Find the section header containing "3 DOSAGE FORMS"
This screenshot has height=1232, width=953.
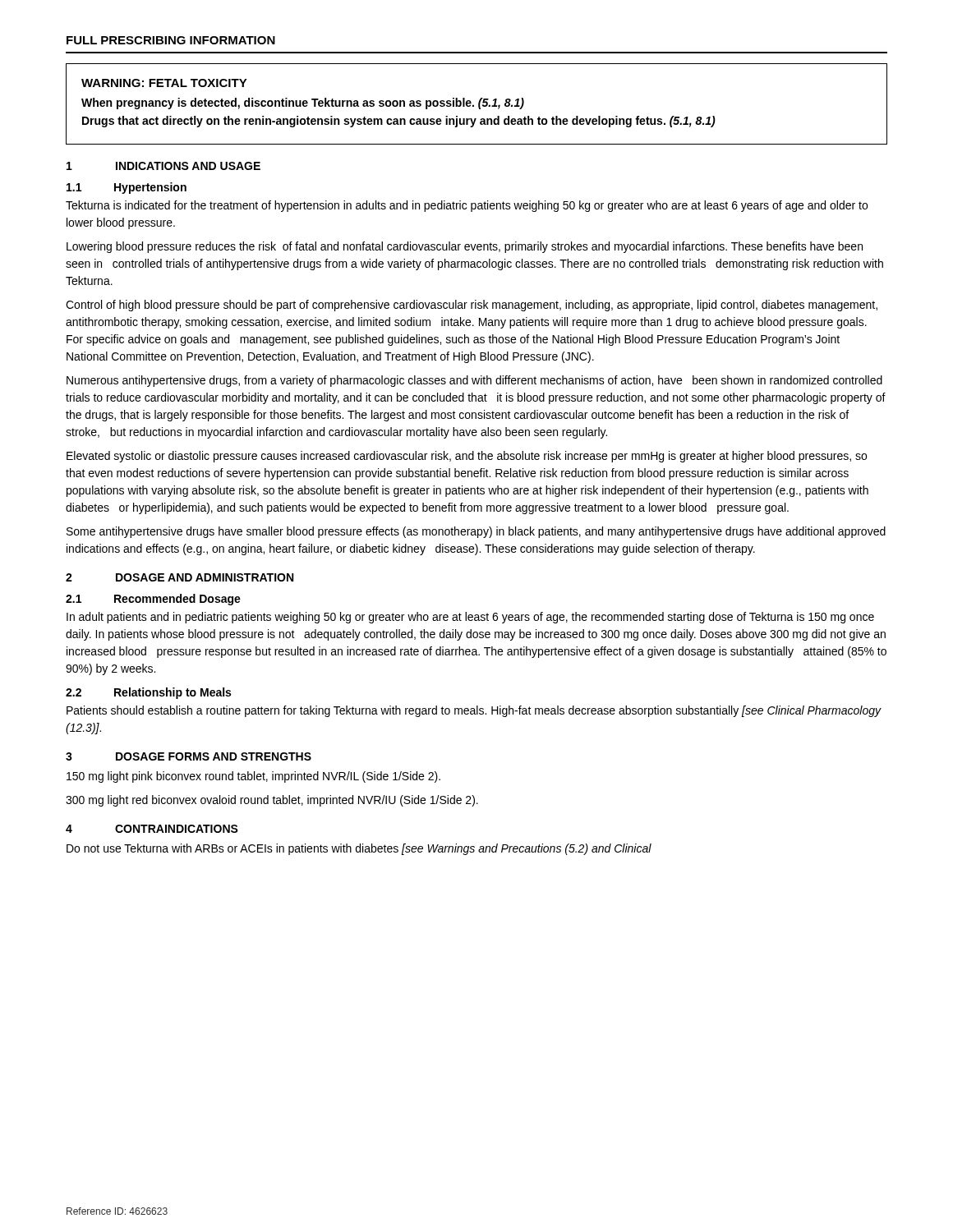pos(189,756)
